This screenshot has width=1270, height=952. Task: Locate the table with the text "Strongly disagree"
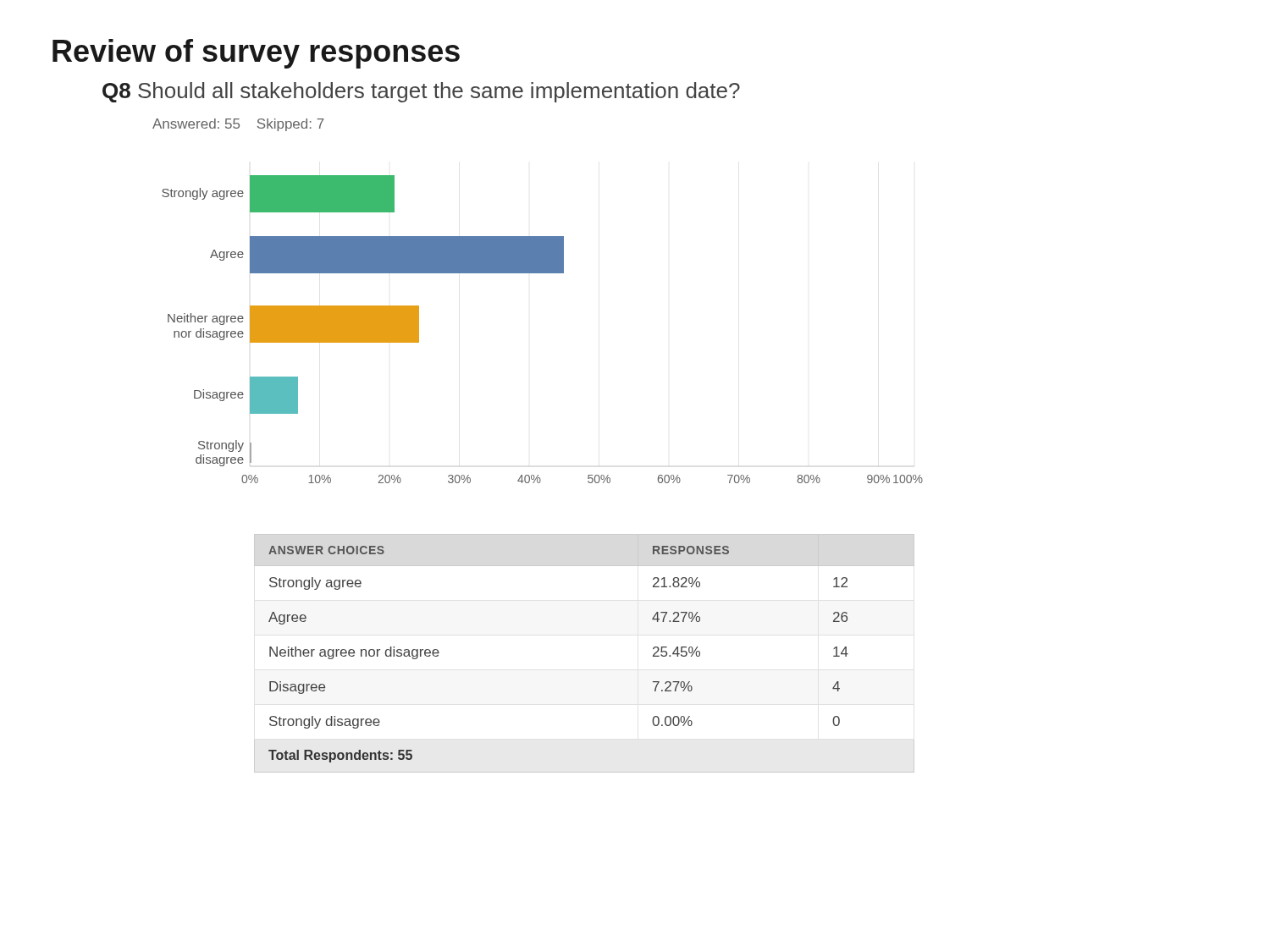click(686, 653)
